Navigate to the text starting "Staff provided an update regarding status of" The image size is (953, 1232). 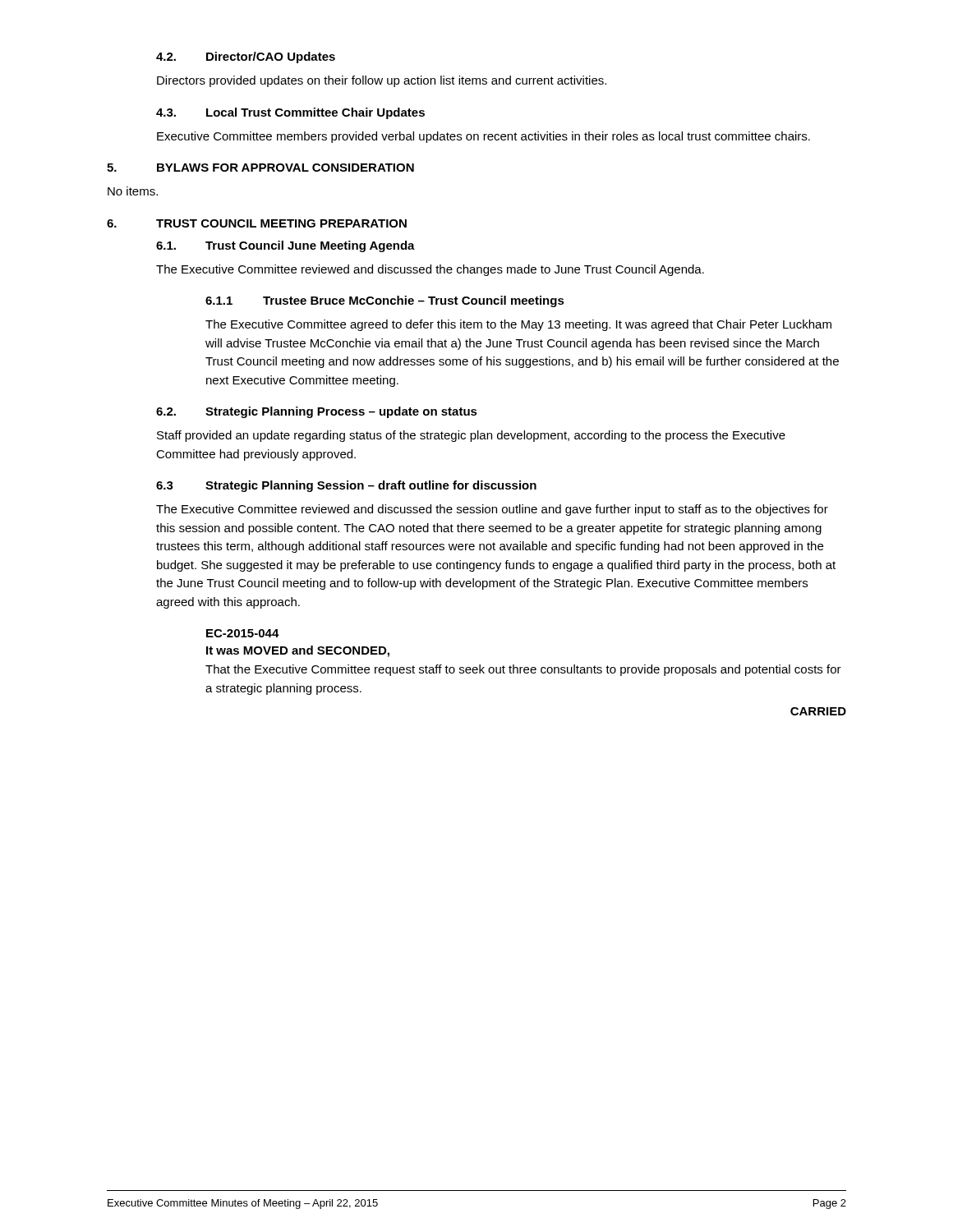pyautogui.click(x=471, y=444)
